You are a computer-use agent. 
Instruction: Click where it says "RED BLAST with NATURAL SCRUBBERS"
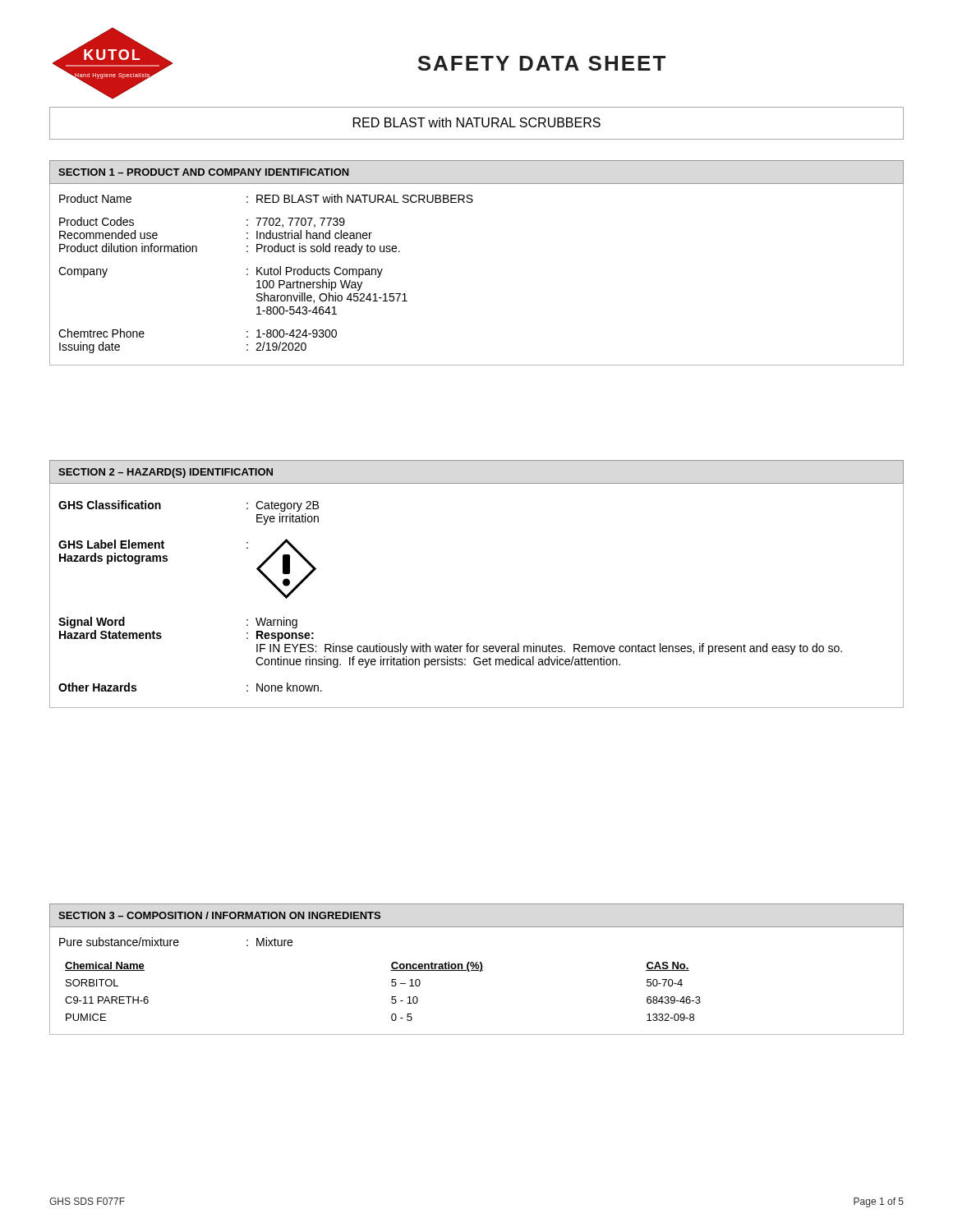tap(476, 123)
